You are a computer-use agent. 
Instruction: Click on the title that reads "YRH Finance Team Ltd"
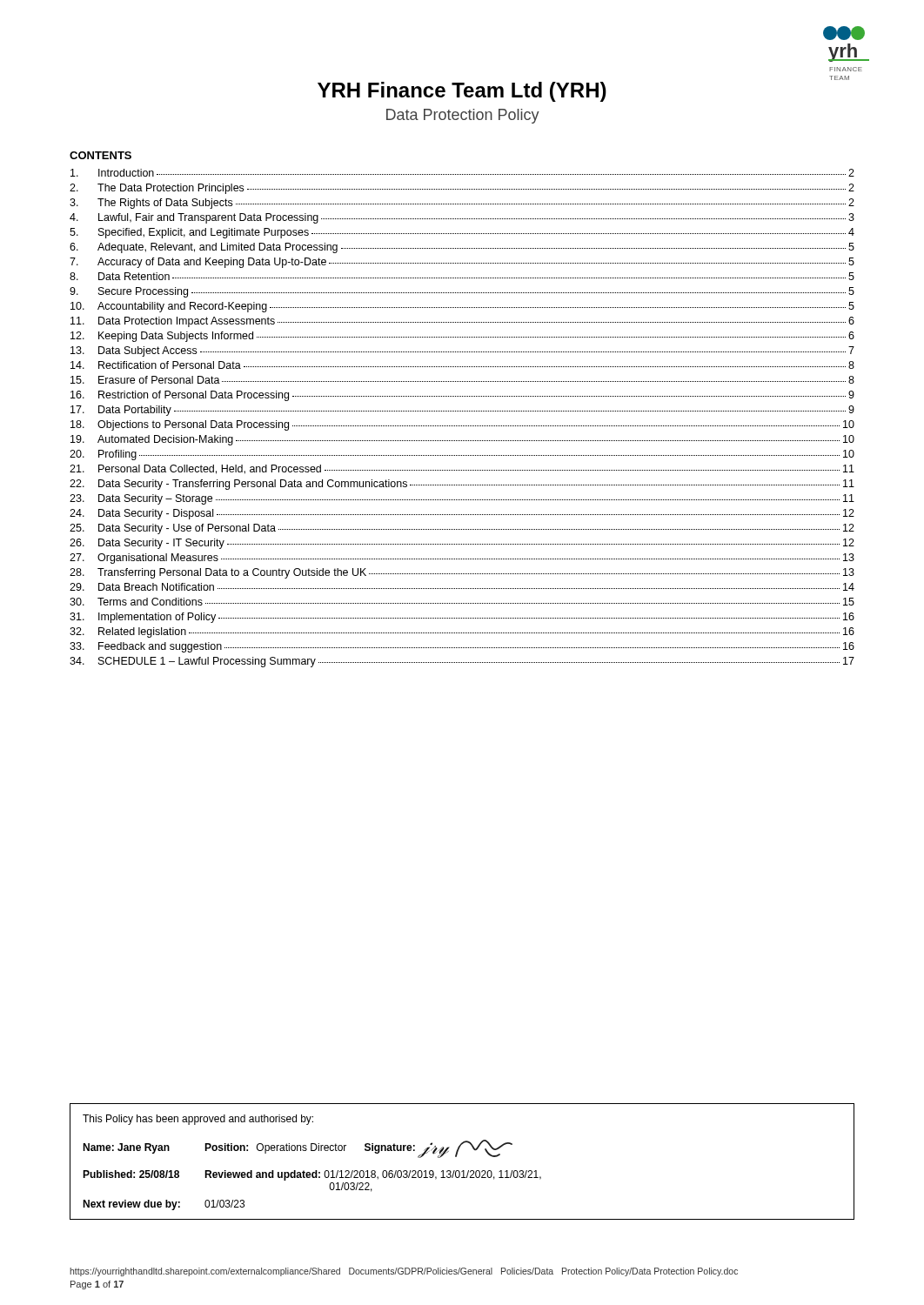click(x=462, y=91)
